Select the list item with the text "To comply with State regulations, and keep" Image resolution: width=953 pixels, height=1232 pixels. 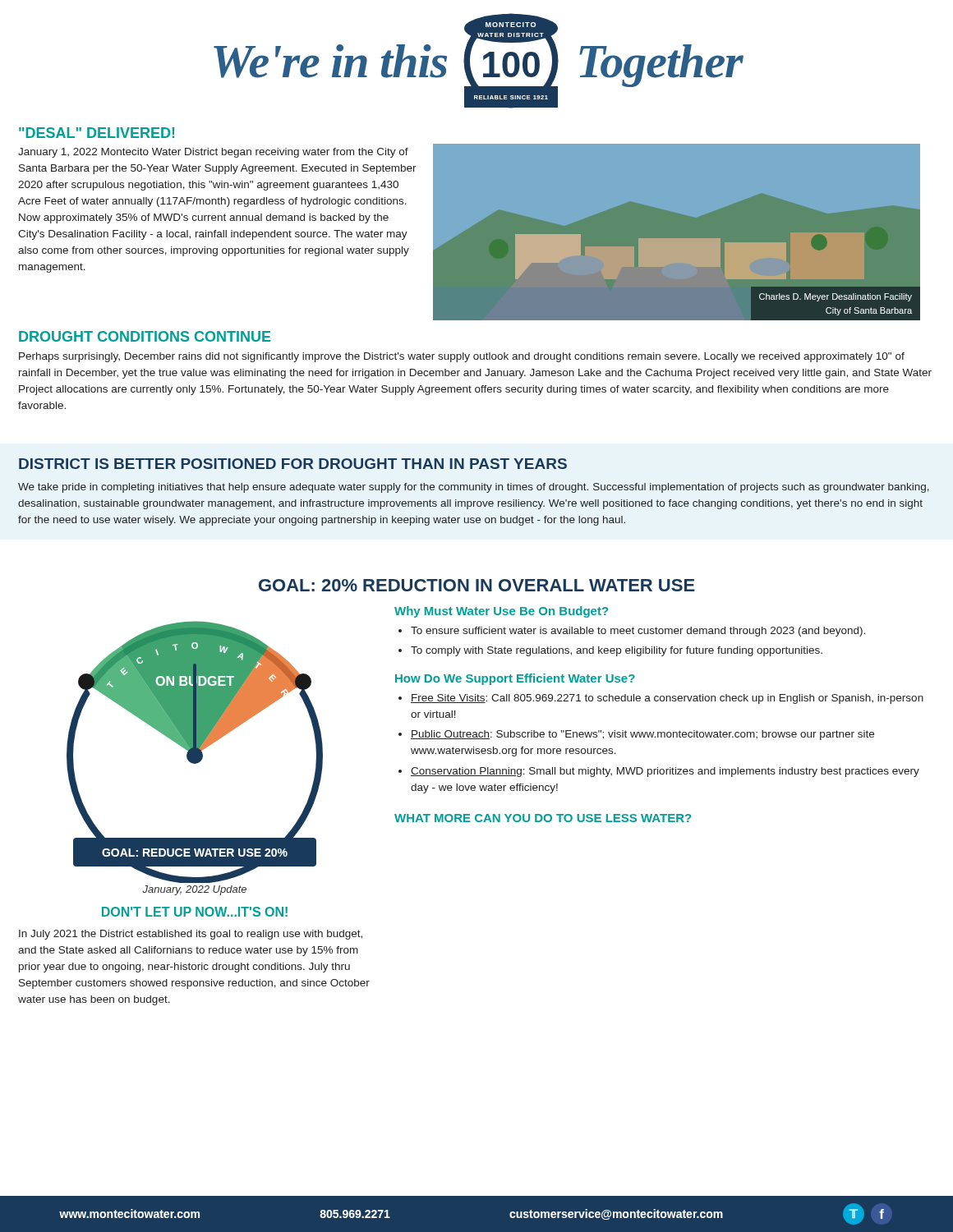(617, 650)
